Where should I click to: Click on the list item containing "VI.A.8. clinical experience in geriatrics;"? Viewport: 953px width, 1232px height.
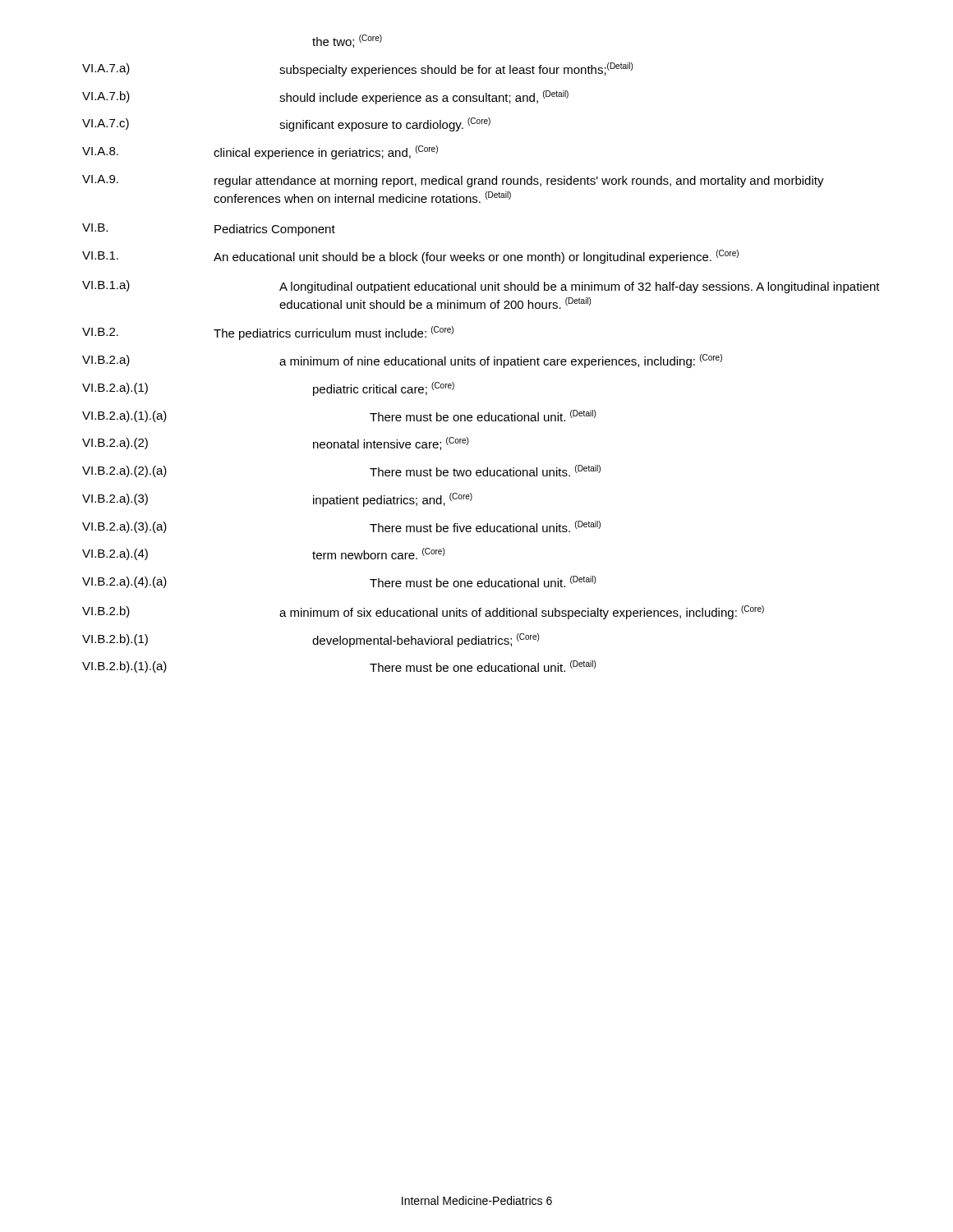click(x=260, y=152)
